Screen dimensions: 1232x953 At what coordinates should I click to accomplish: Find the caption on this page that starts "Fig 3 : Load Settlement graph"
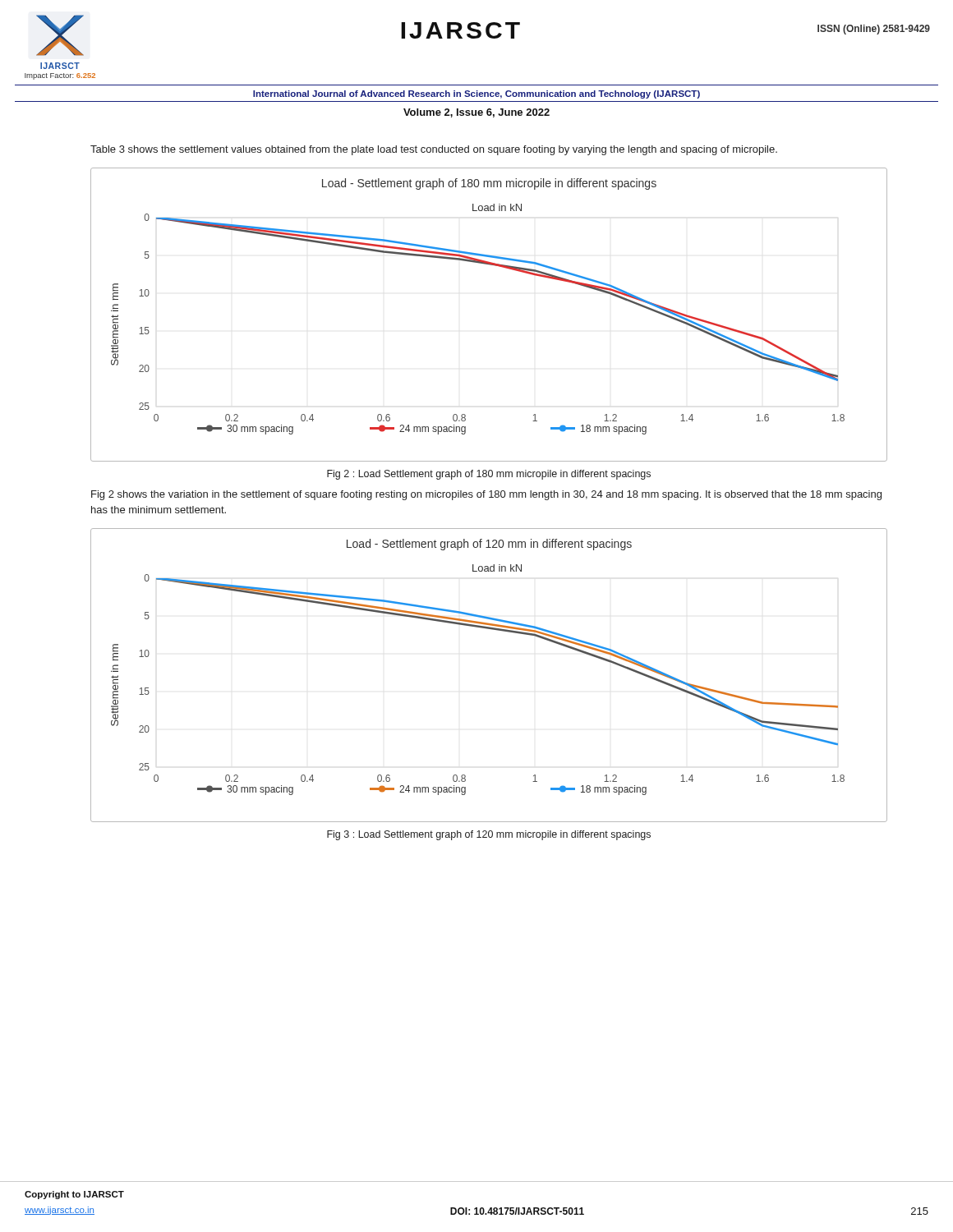(489, 834)
